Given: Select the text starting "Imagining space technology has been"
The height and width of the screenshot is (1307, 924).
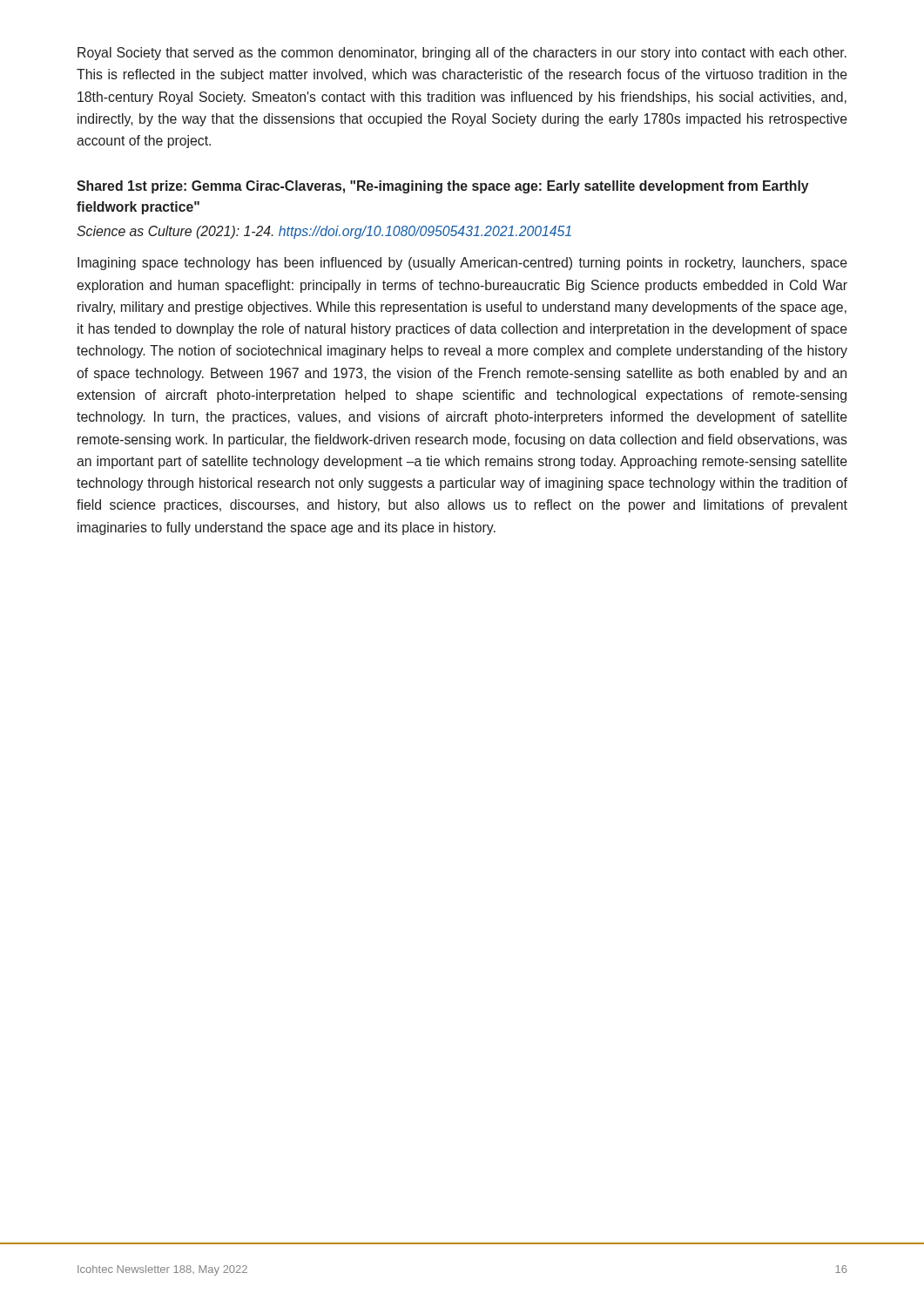Looking at the screenshot, I should coord(462,395).
